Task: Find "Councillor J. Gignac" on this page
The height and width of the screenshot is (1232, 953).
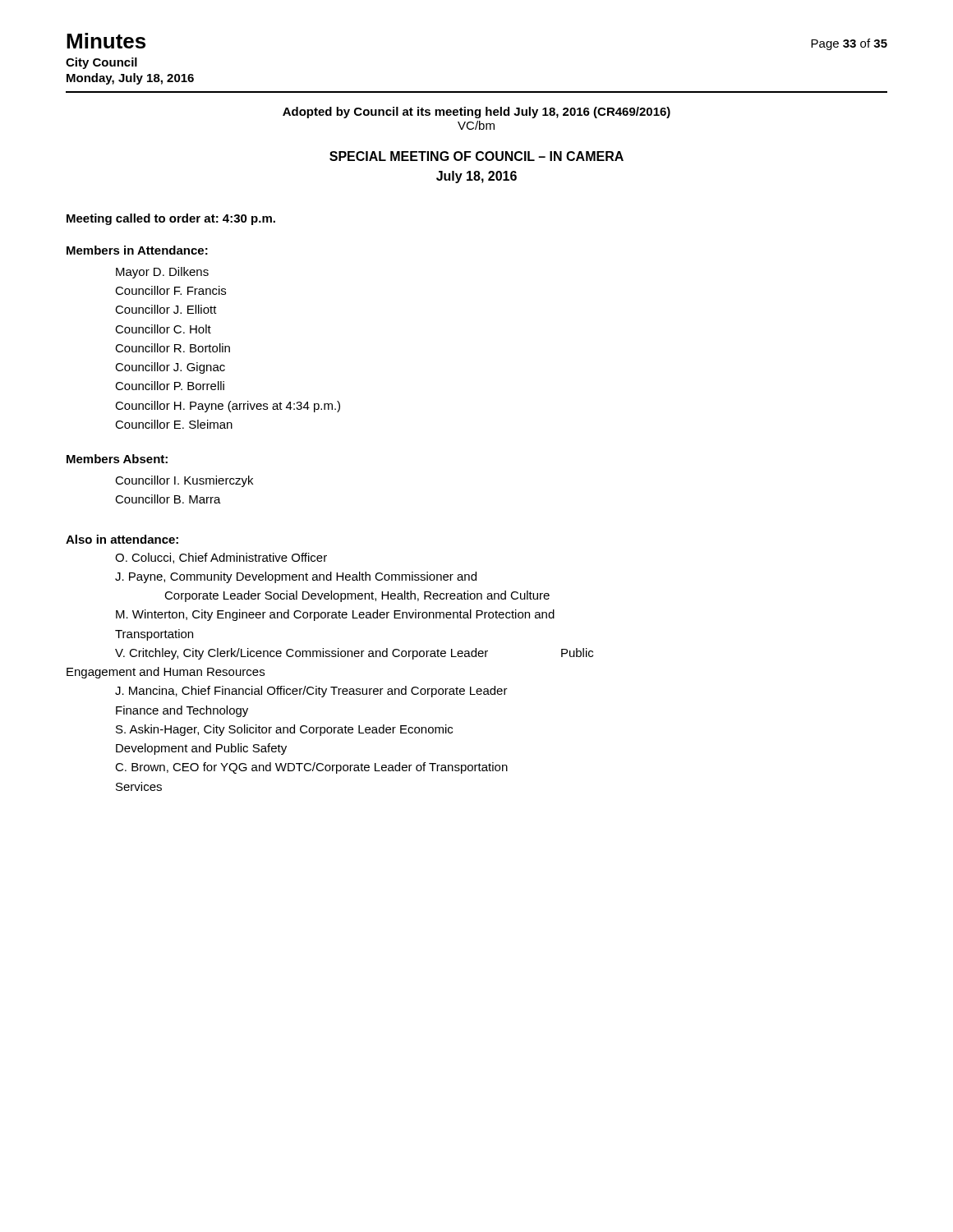Action: (170, 367)
